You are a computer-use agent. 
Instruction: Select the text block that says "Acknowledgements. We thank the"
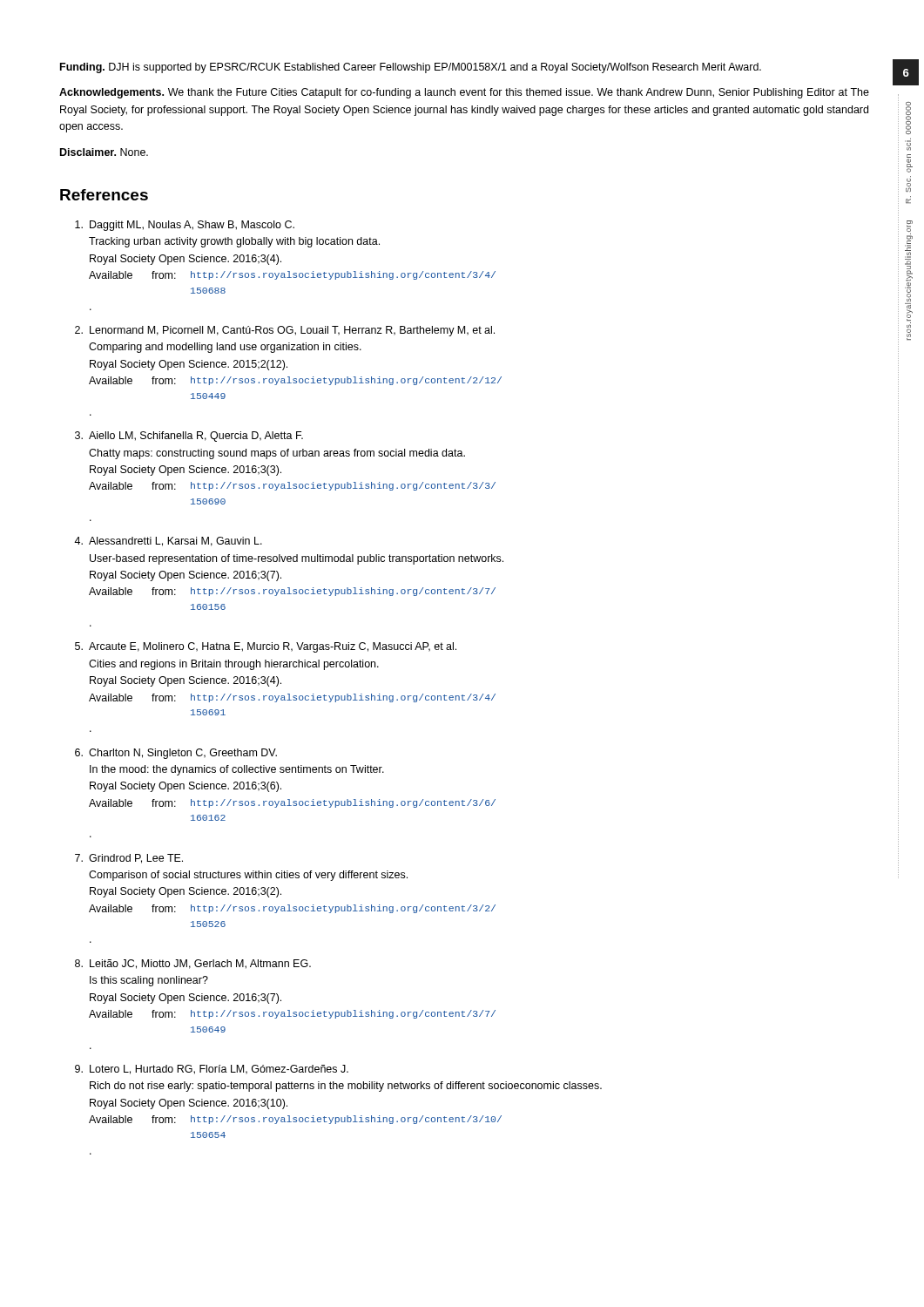(464, 110)
